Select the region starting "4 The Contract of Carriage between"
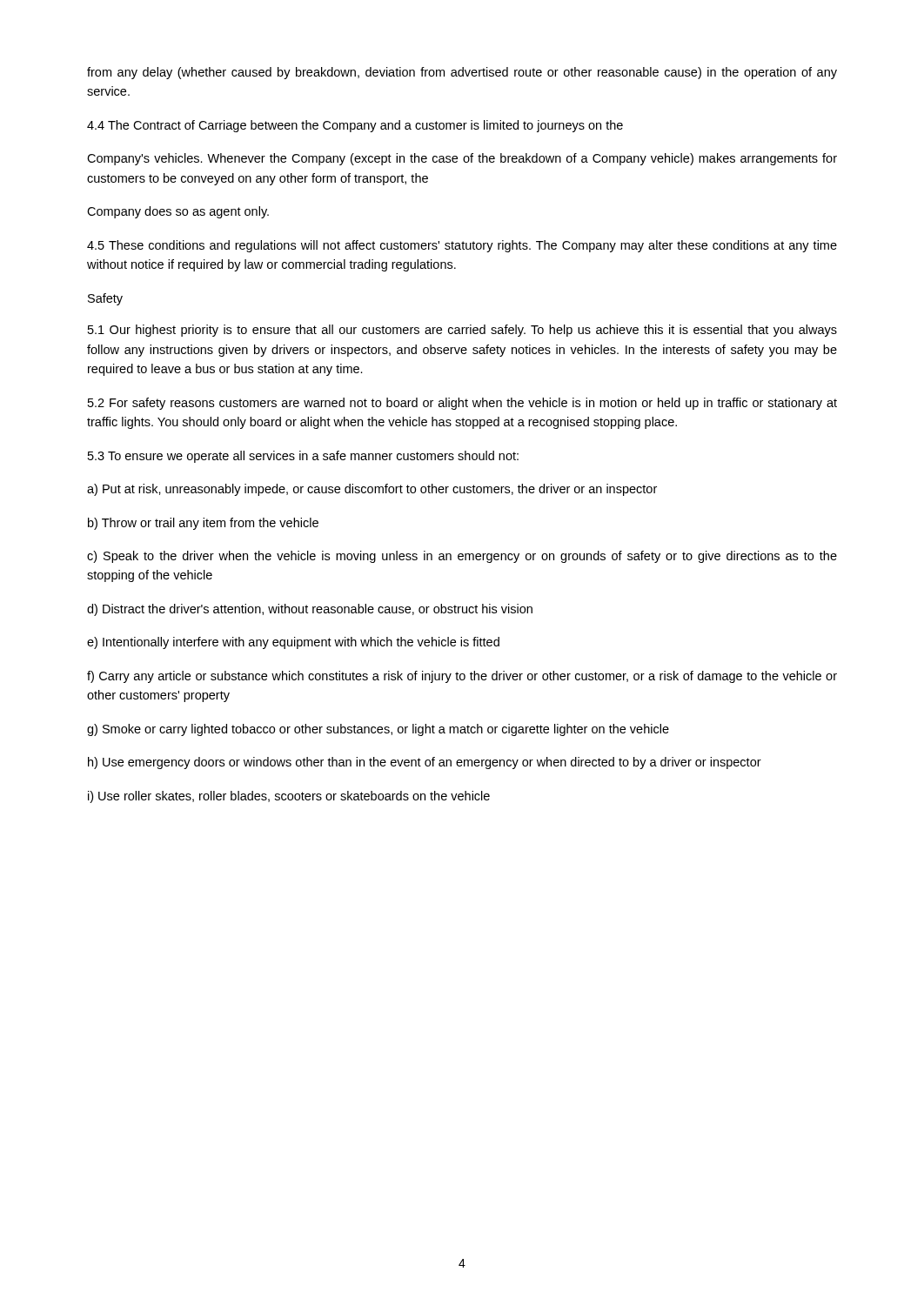This screenshot has width=924, height=1305. [x=355, y=125]
